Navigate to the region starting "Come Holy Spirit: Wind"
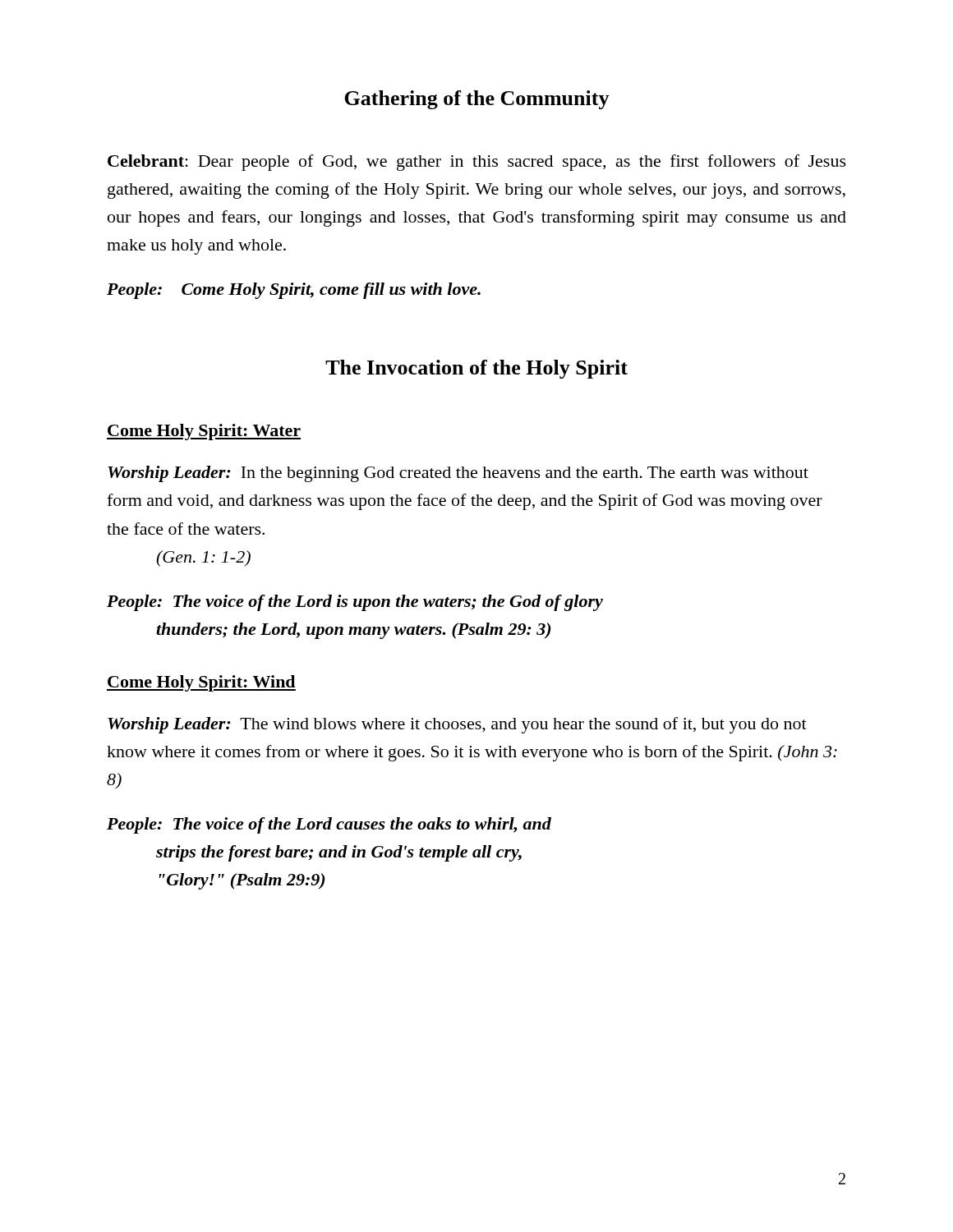953x1232 pixels. click(201, 681)
